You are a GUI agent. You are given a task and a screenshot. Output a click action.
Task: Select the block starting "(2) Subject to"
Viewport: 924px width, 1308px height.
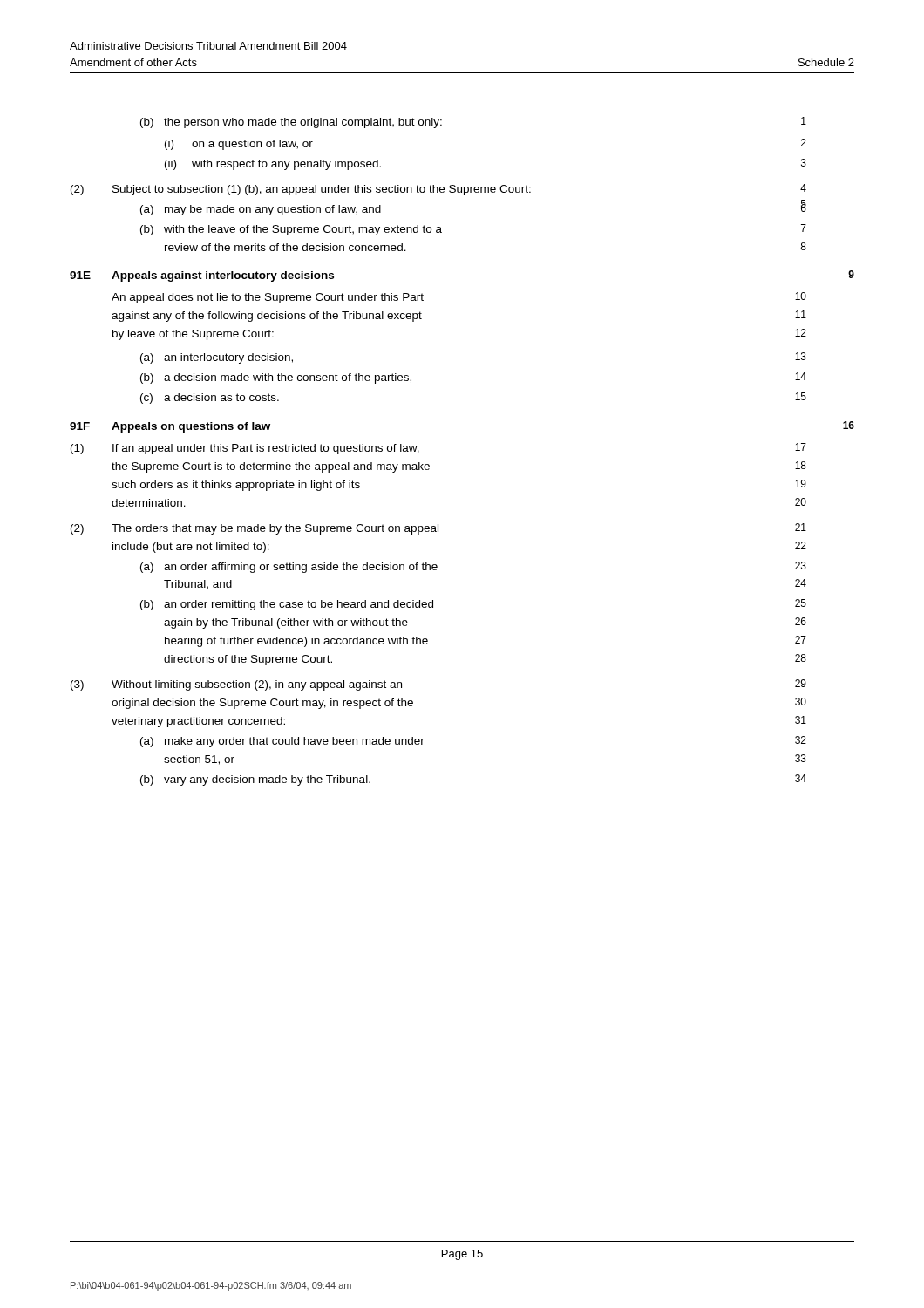438,189
